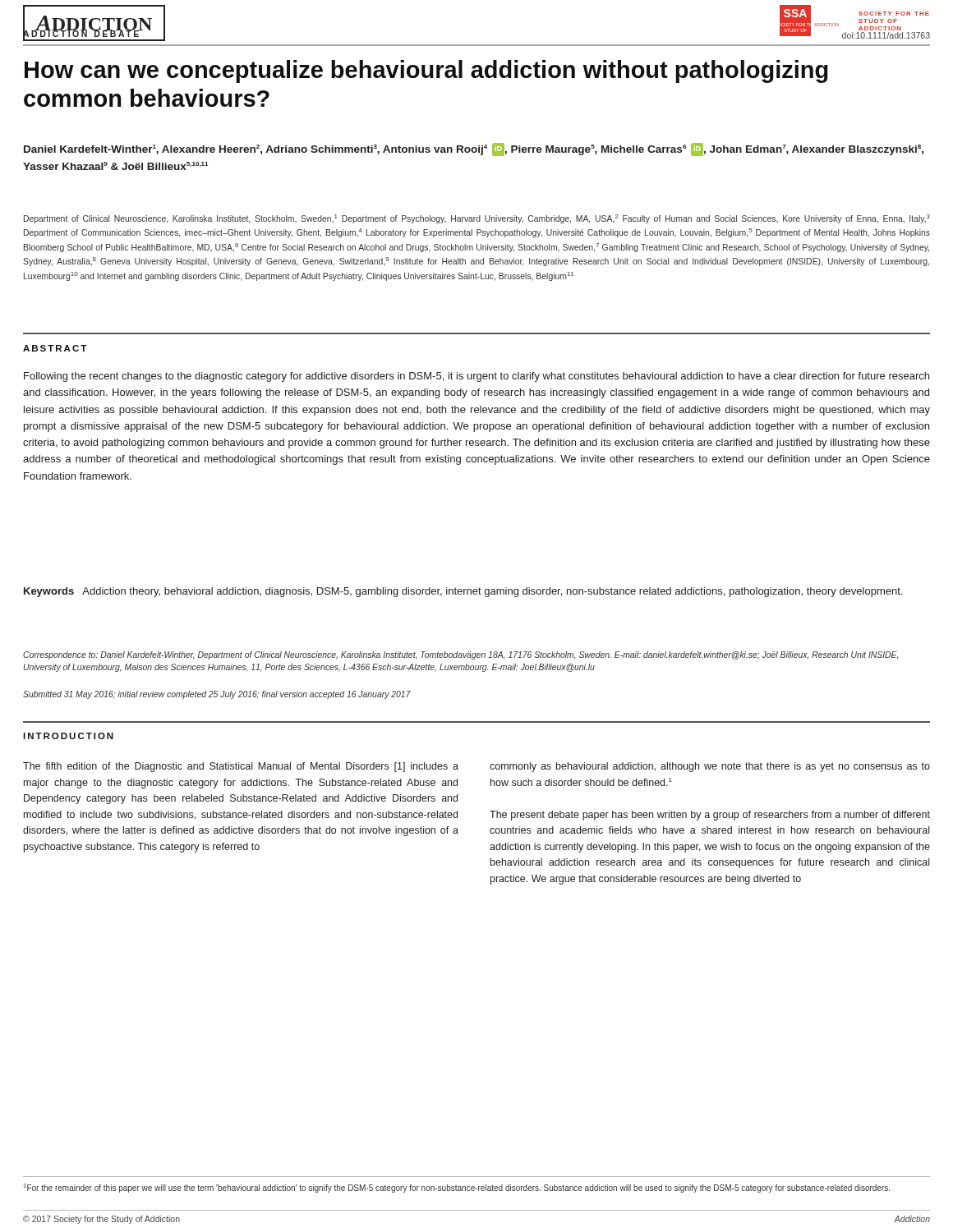Select the element starting "The fifth edition of the Diagnostic and"
This screenshot has height=1232, width=953.
pos(241,806)
